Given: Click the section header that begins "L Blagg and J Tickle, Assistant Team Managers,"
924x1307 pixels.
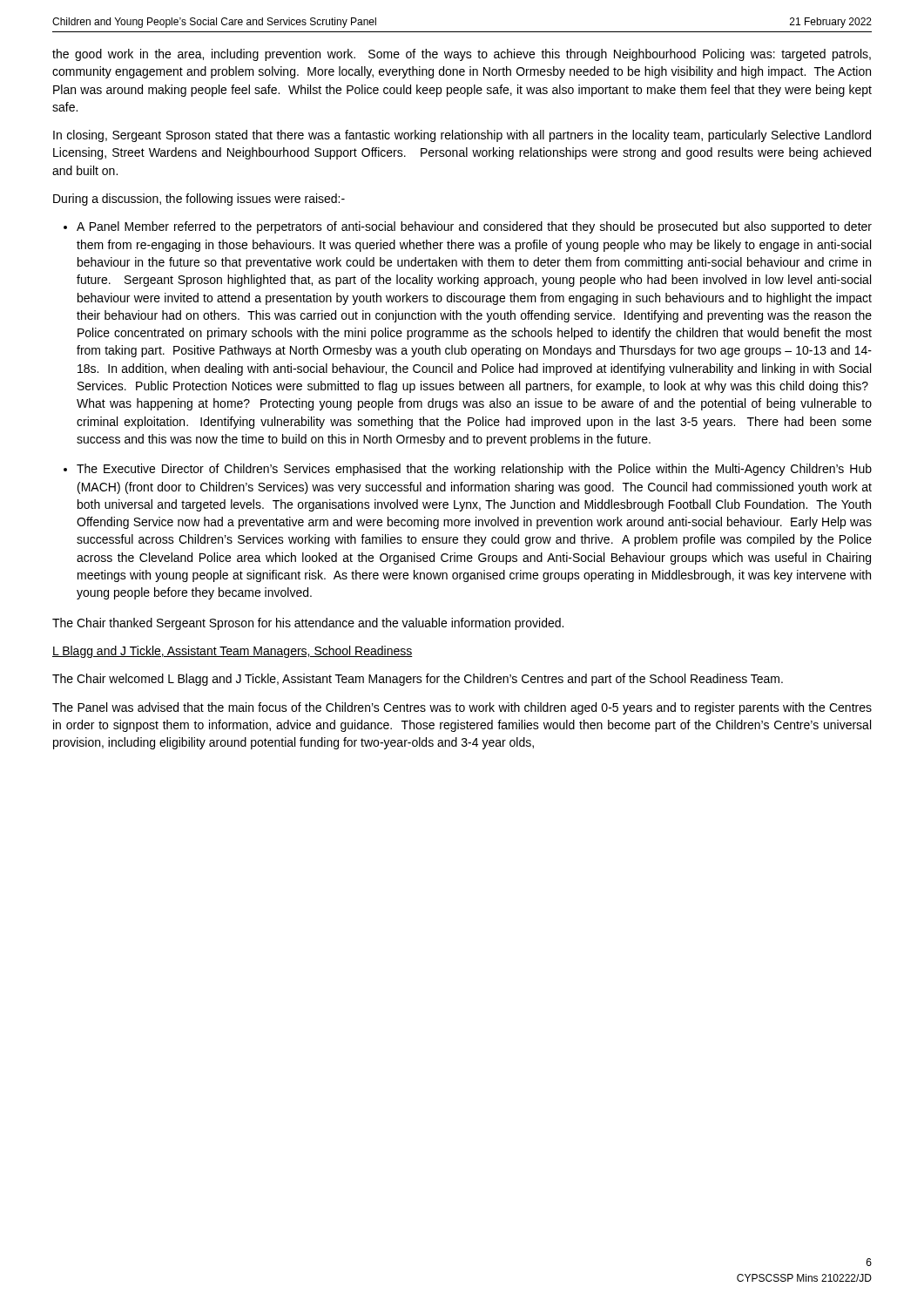Looking at the screenshot, I should click(x=233, y=652).
